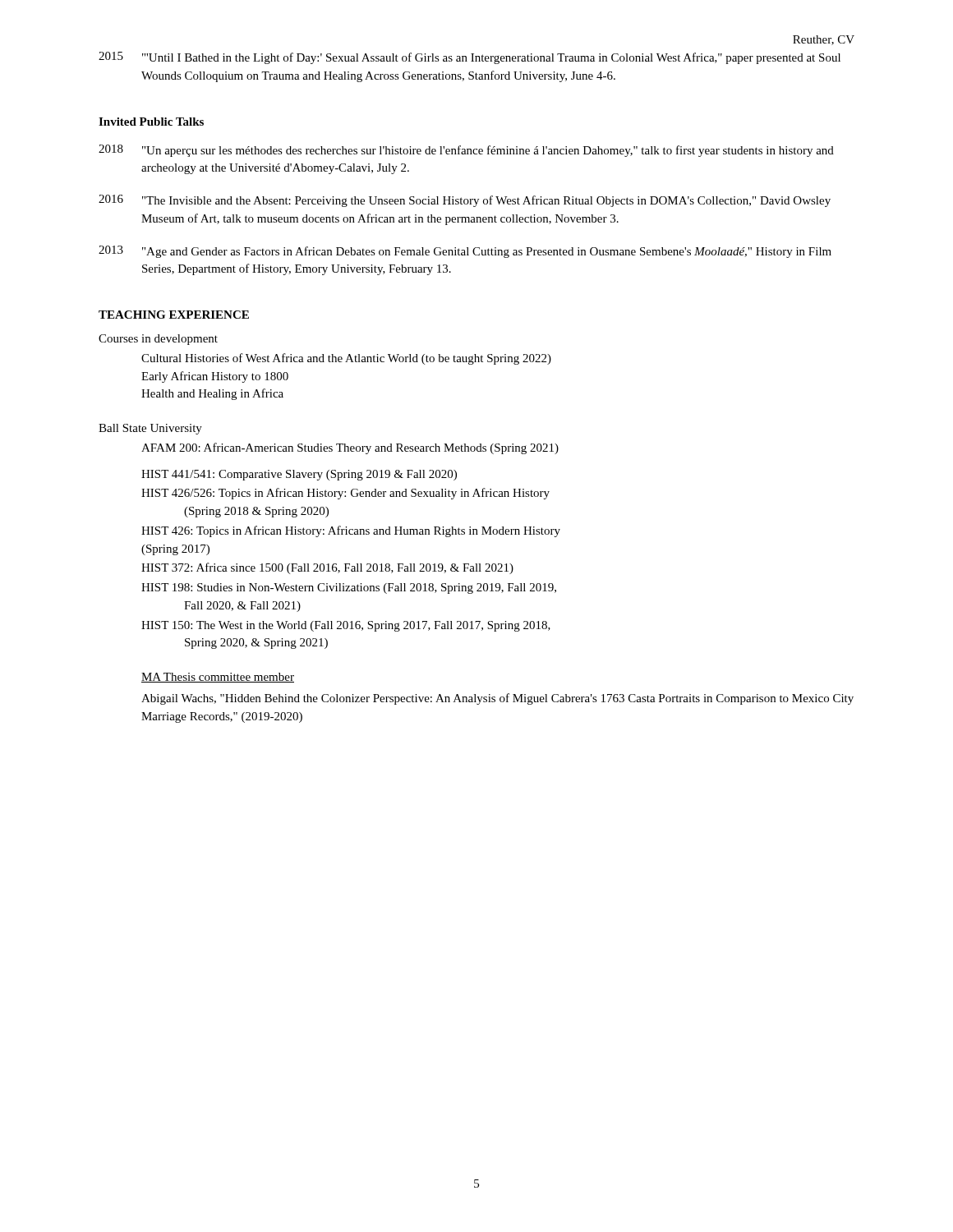
Task: Point to the text block starting "HIST 441/541: Comparative Slavery (Spring 2019 &"
Action: [299, 474]
